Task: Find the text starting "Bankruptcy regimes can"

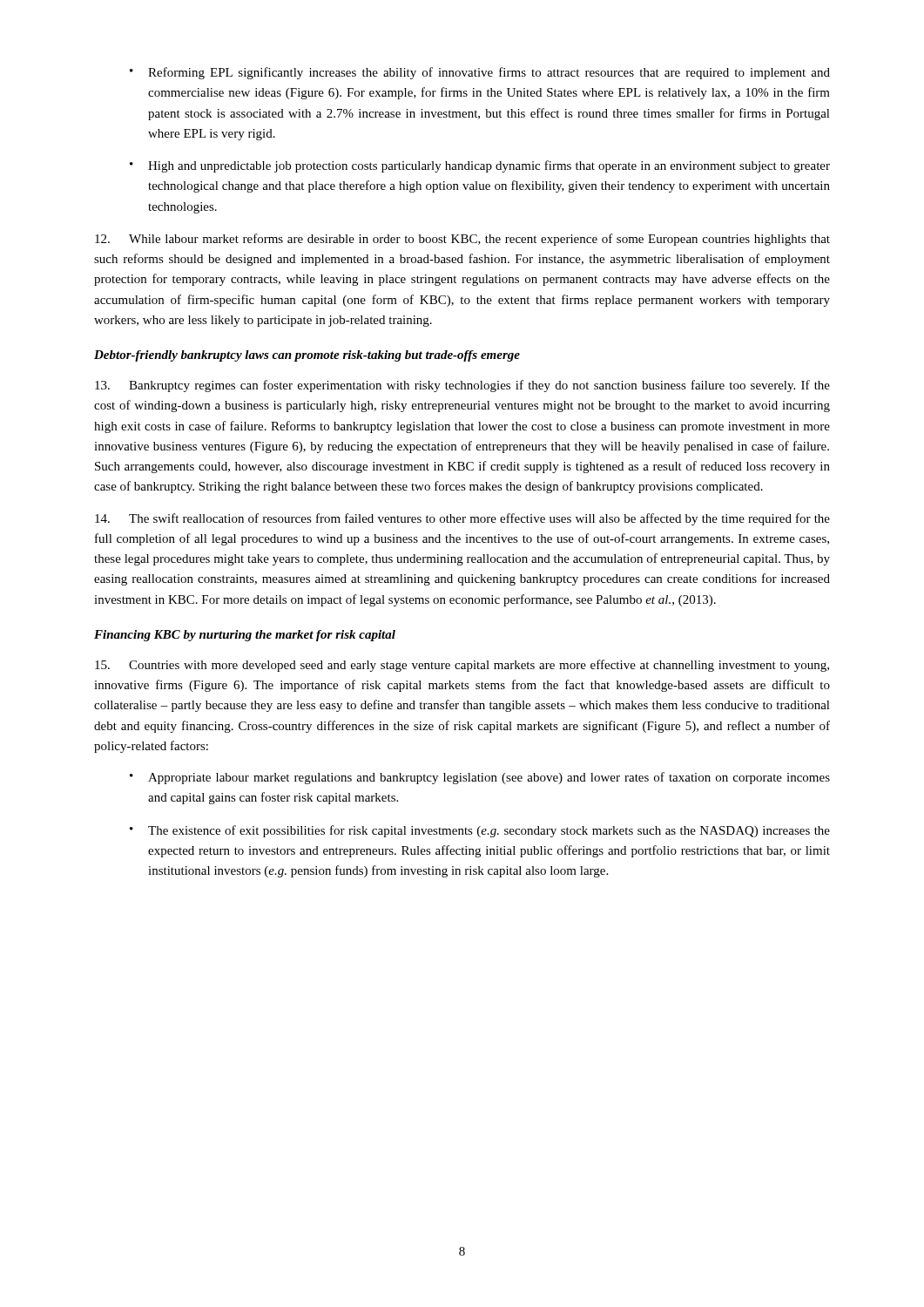Action: coord(462,434)
